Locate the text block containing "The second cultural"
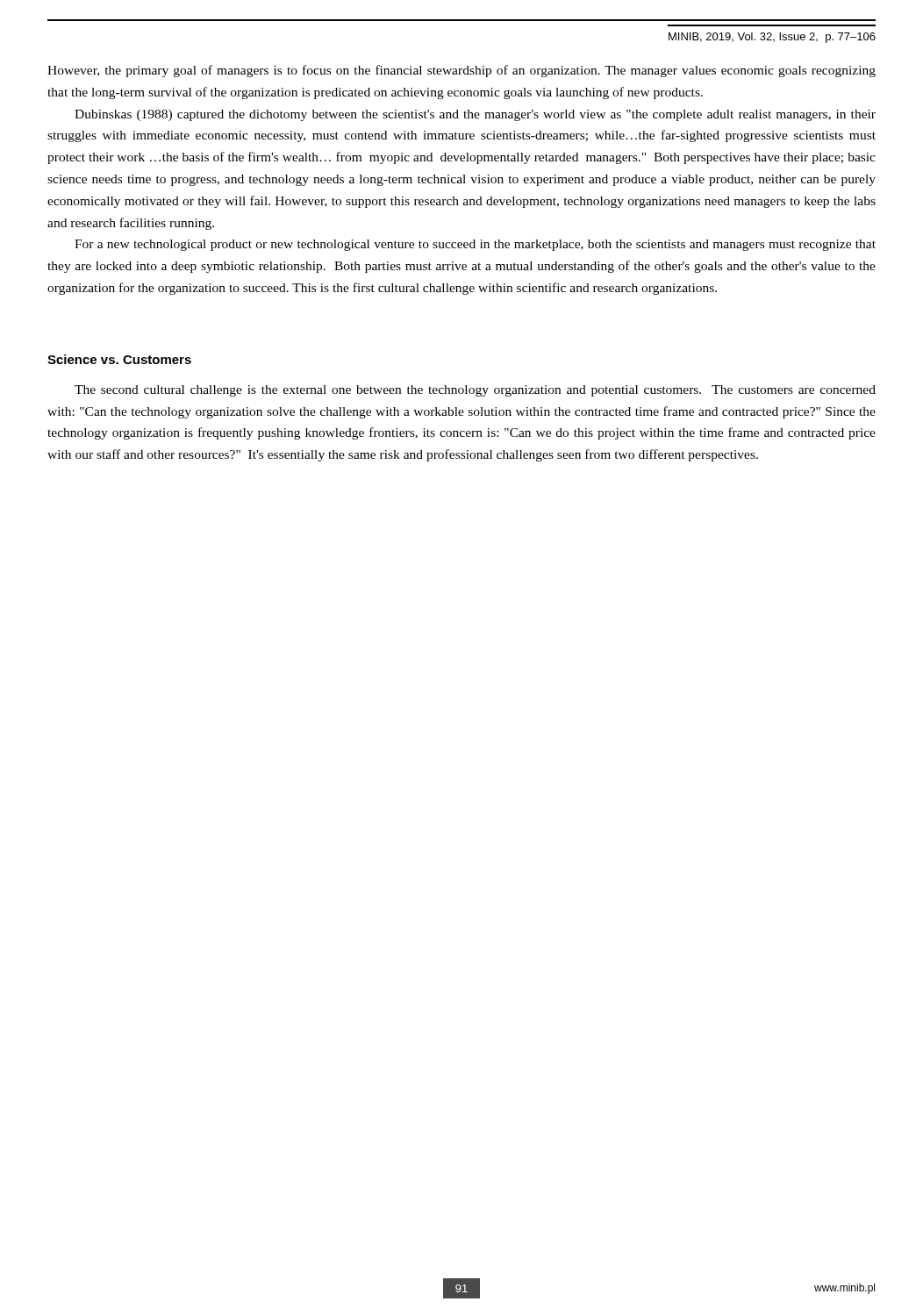The image size is (923, 1316). point(462,422)
